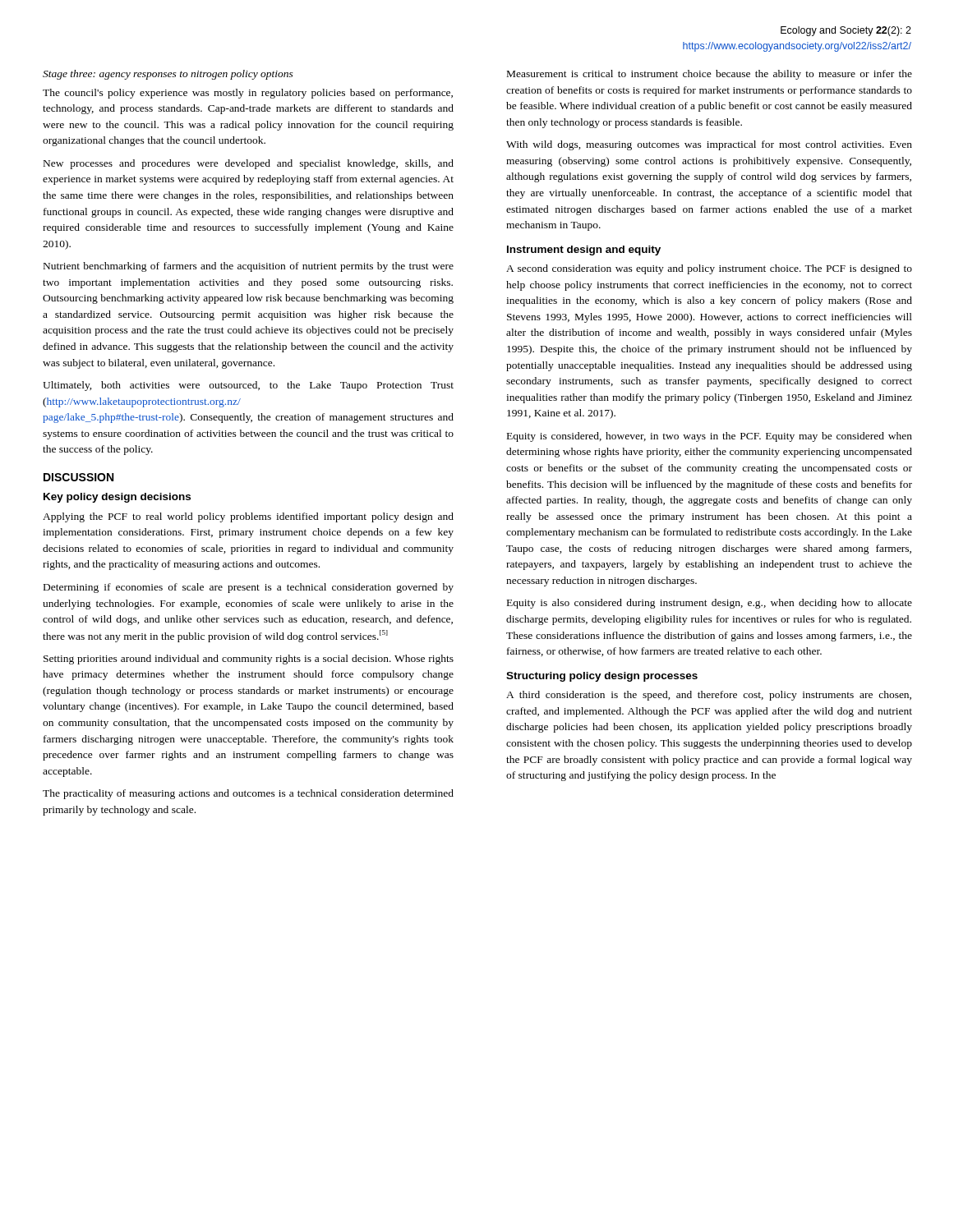Find the block starting "Structuring policy design processes"
This screenshot has width=954, height=1232.
pos(602,675)
